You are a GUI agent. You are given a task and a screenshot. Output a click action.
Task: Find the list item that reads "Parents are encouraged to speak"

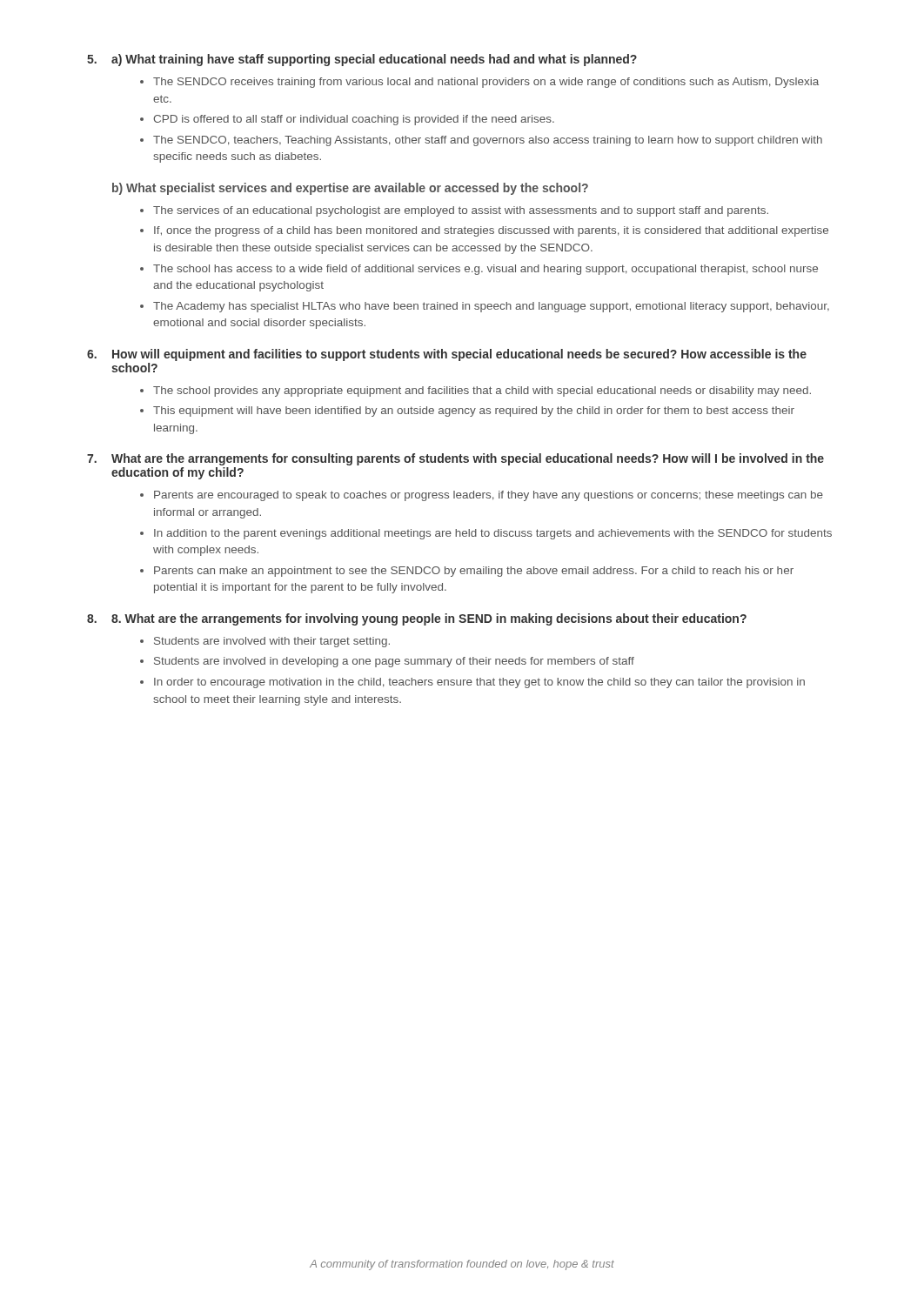coord(488,503)
